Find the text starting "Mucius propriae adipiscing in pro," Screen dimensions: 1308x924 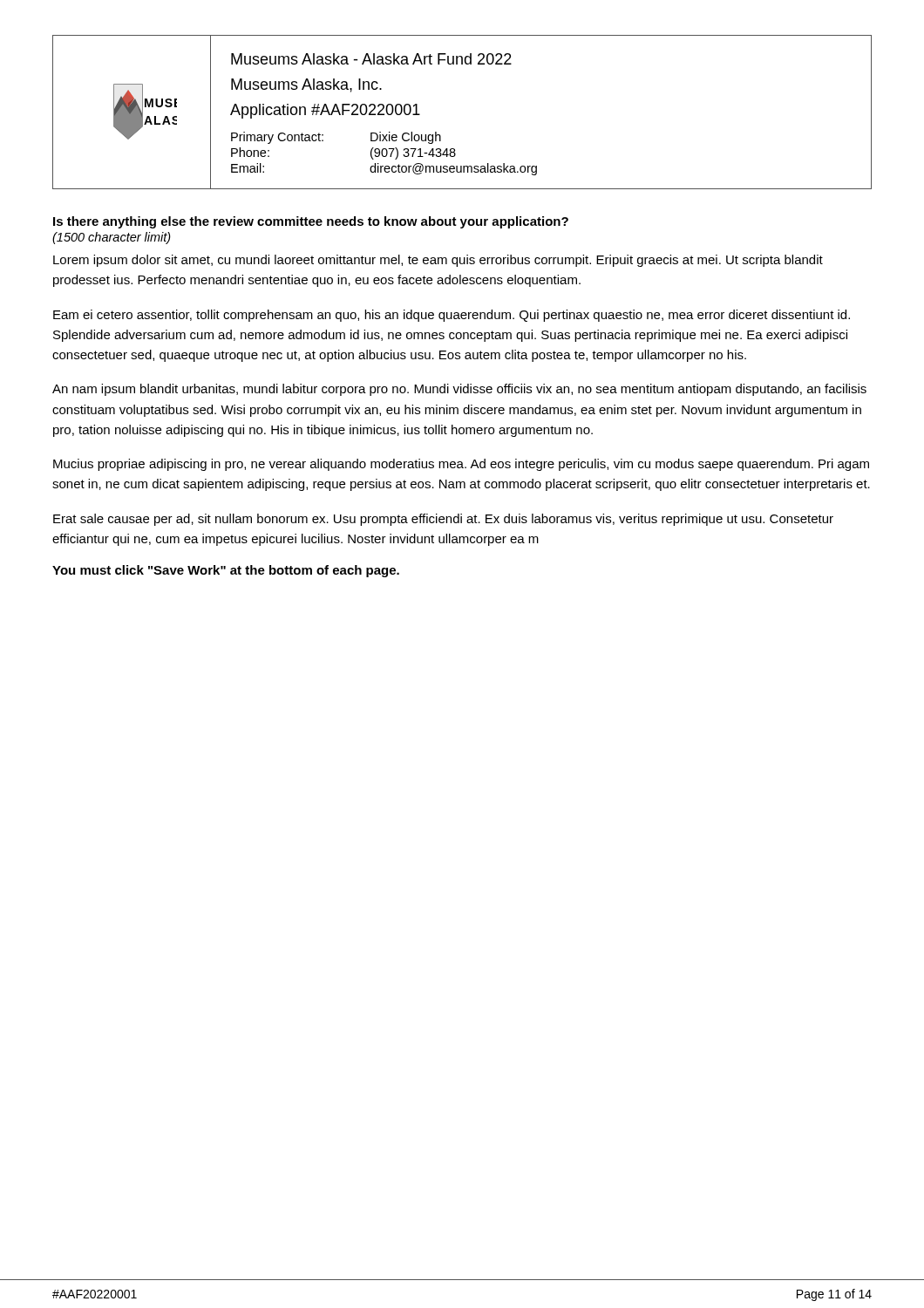(x=461, y=474)
